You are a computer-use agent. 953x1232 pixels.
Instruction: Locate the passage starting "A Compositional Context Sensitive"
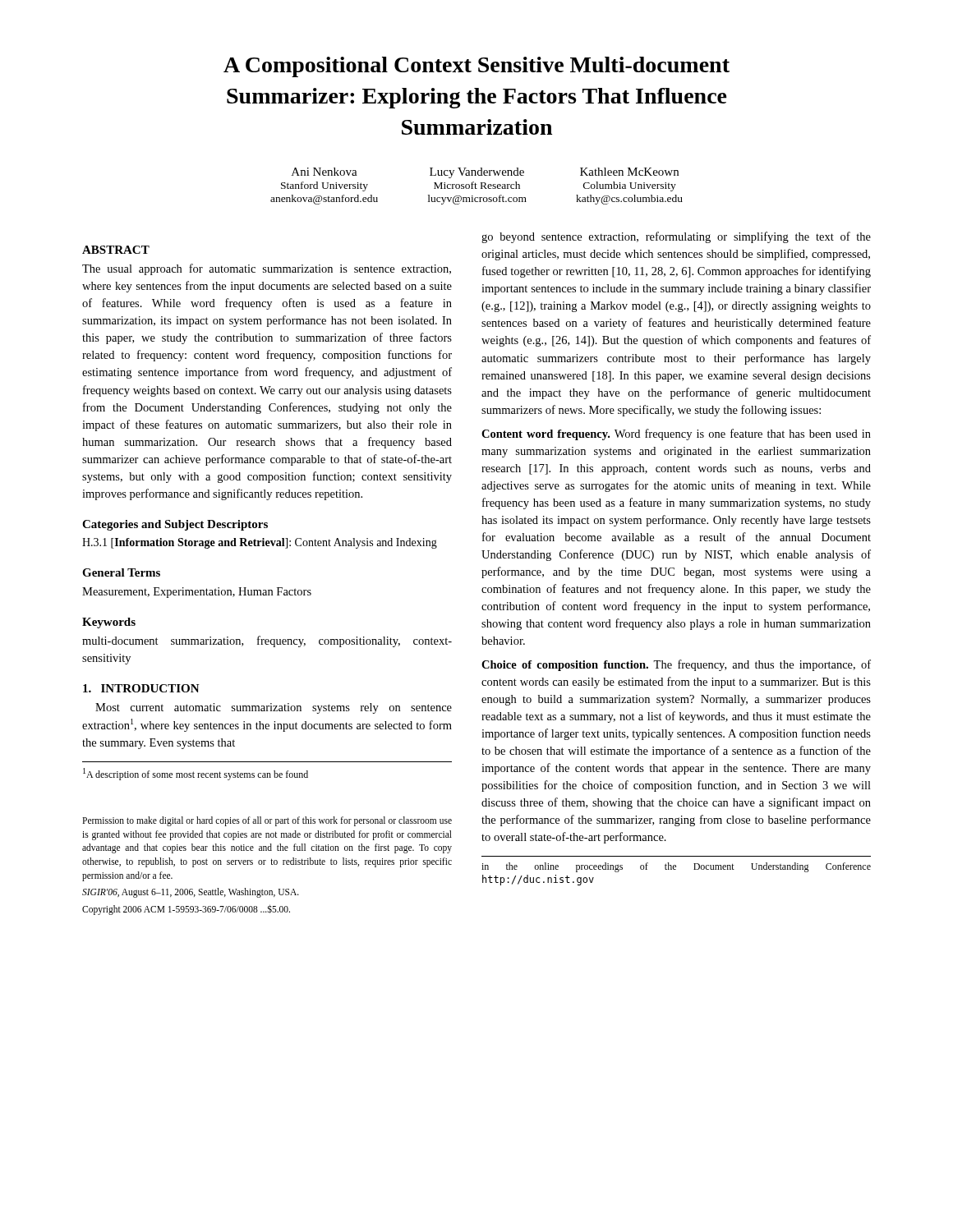pos(476,96)
